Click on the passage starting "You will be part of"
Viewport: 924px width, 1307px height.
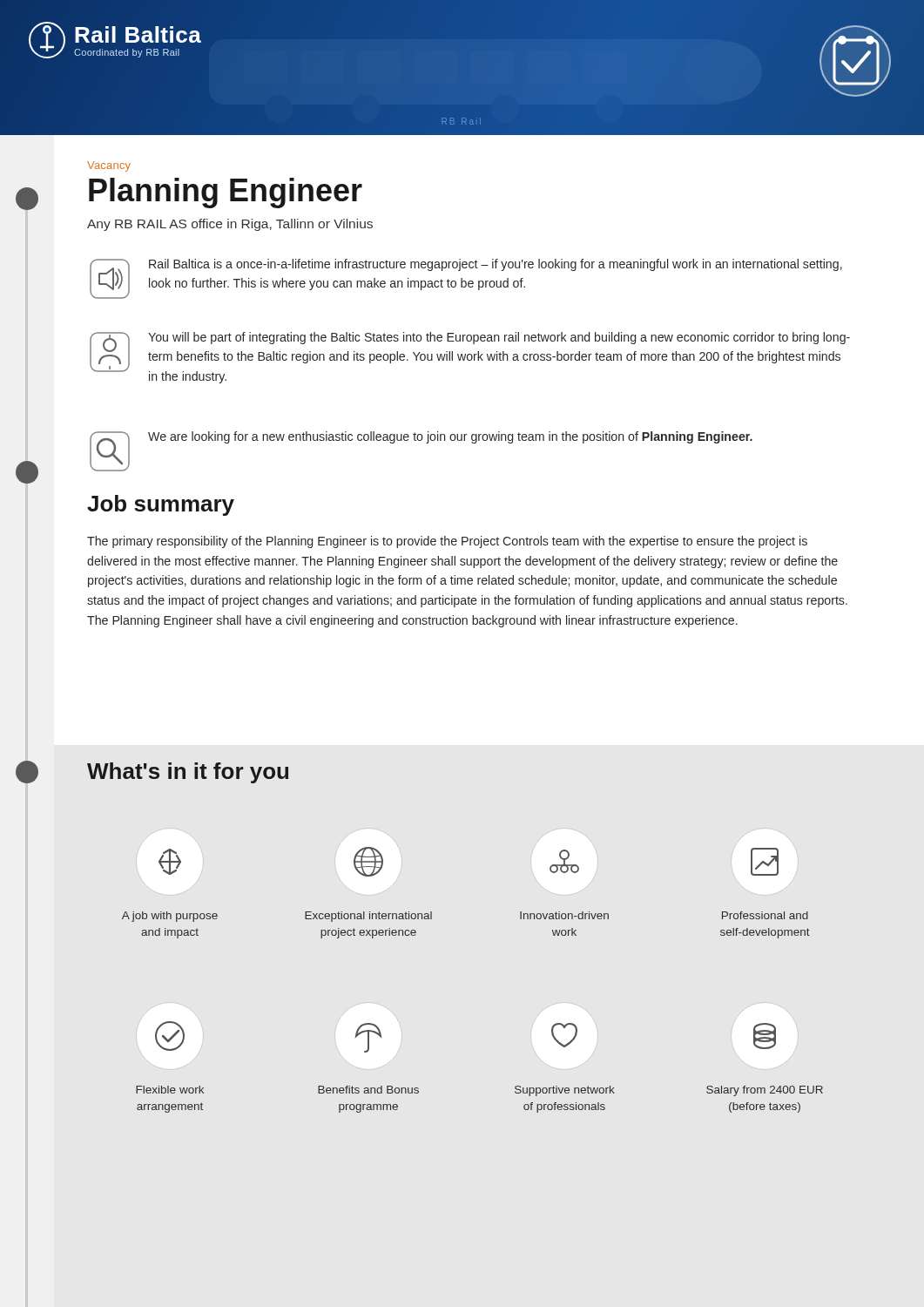pyautogui.click(x=470, y=357)
